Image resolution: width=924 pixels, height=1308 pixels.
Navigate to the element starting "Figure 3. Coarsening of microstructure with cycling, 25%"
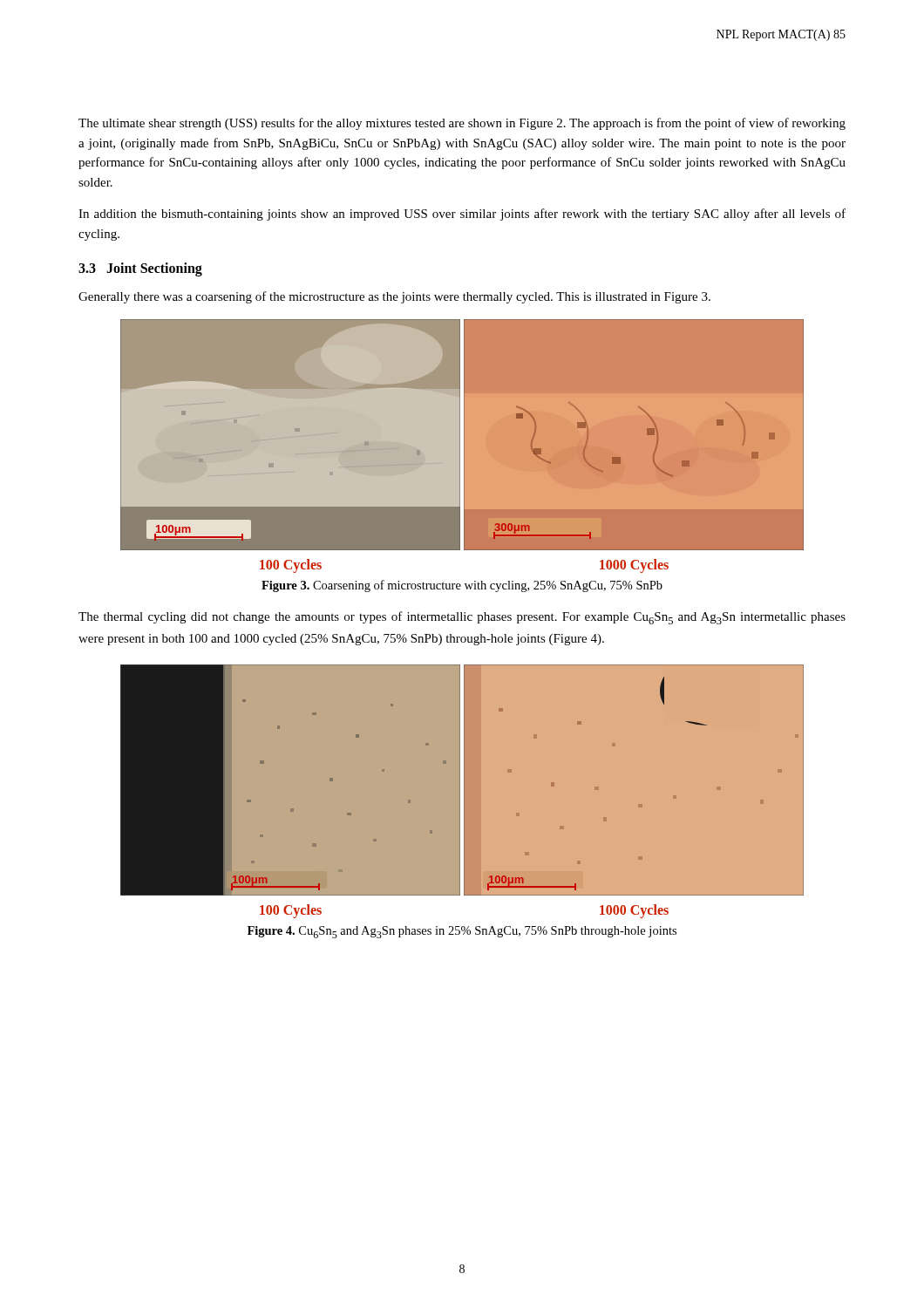(462, 585)
